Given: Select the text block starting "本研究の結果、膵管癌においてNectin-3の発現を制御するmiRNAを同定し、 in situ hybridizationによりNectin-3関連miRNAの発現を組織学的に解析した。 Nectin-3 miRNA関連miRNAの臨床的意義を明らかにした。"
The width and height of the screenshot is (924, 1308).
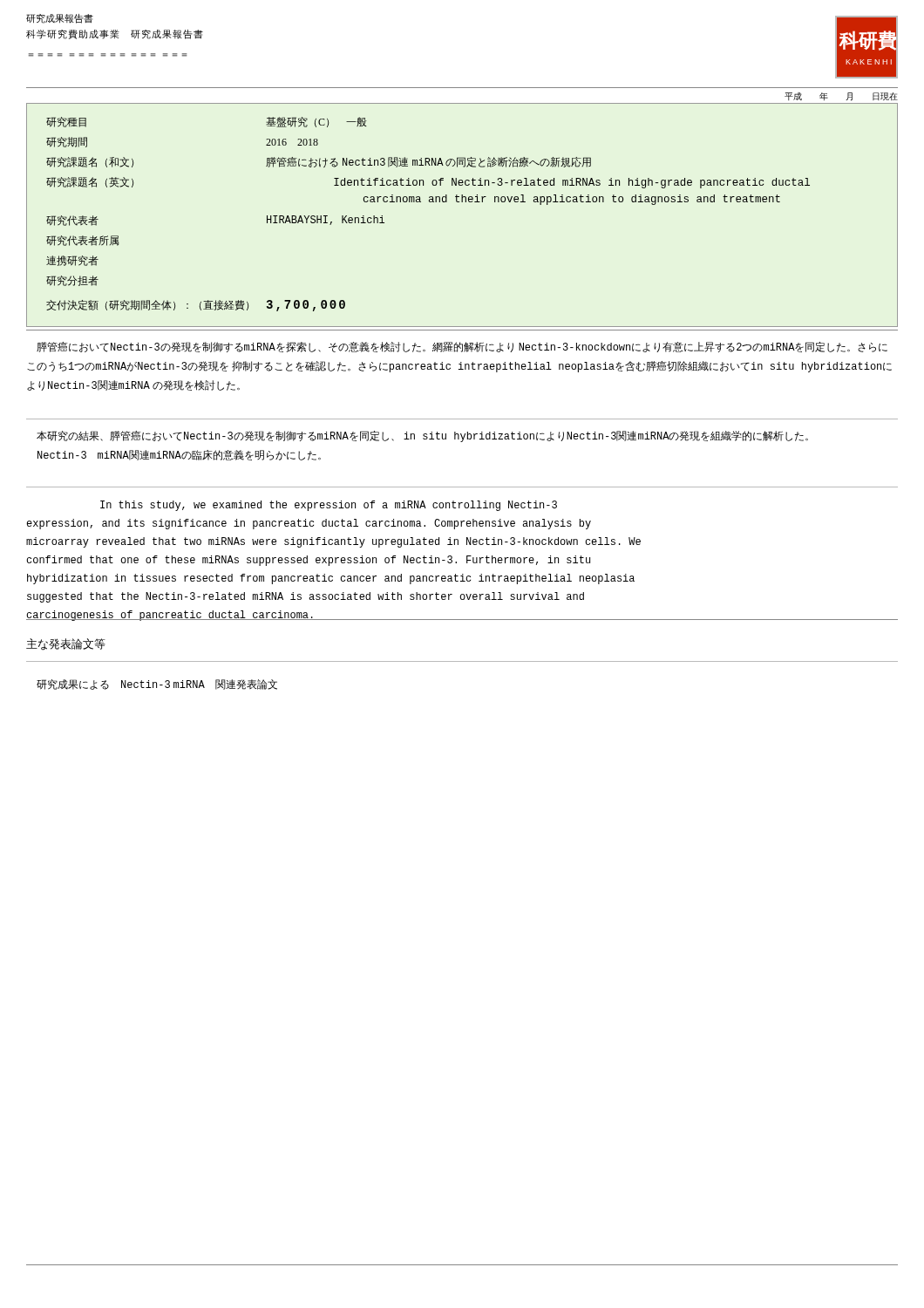Looking at the screenshot, I should (421, 446).
